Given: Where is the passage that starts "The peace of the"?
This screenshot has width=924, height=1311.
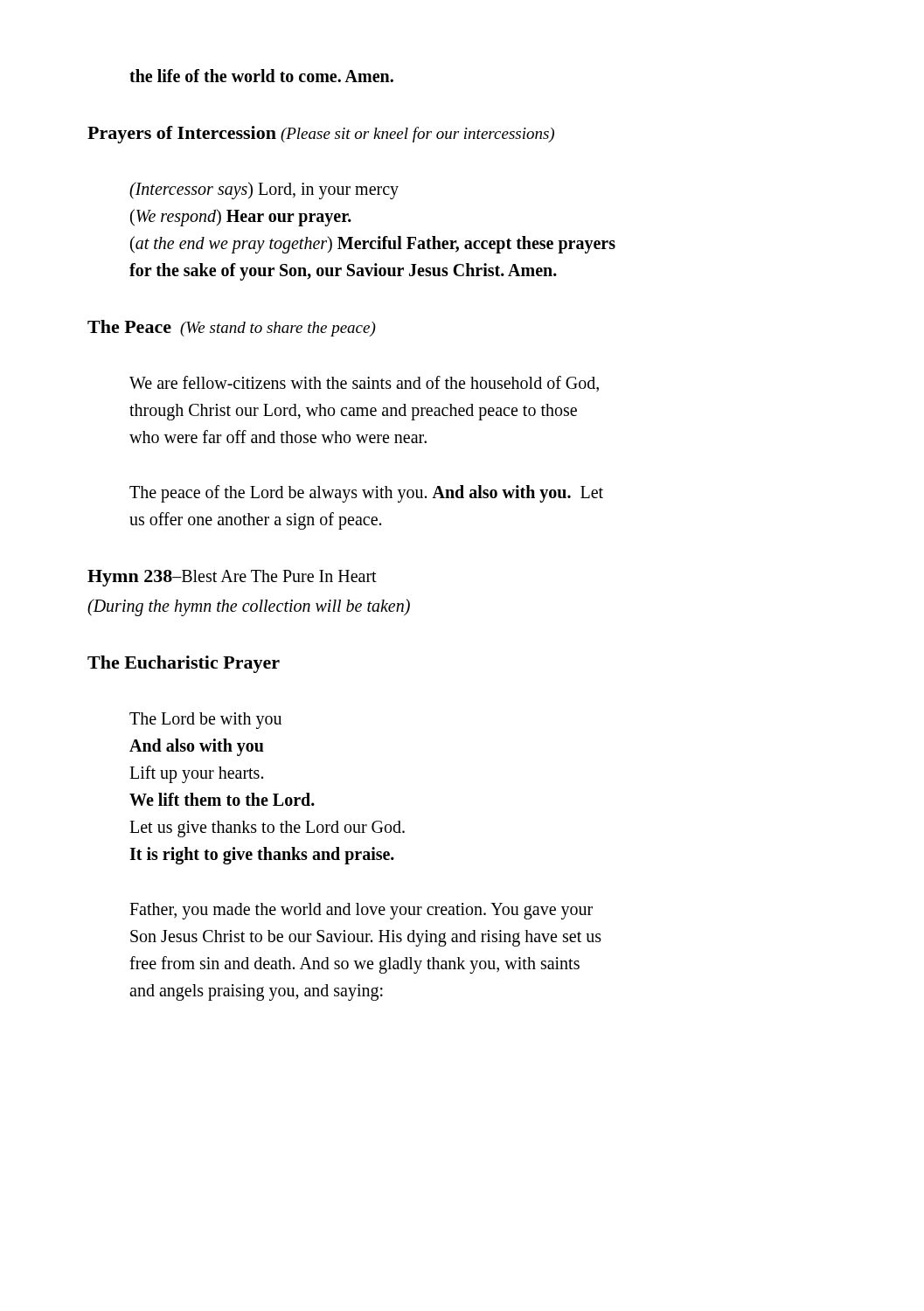Looking at the screenshot, I should click(483, 506).
